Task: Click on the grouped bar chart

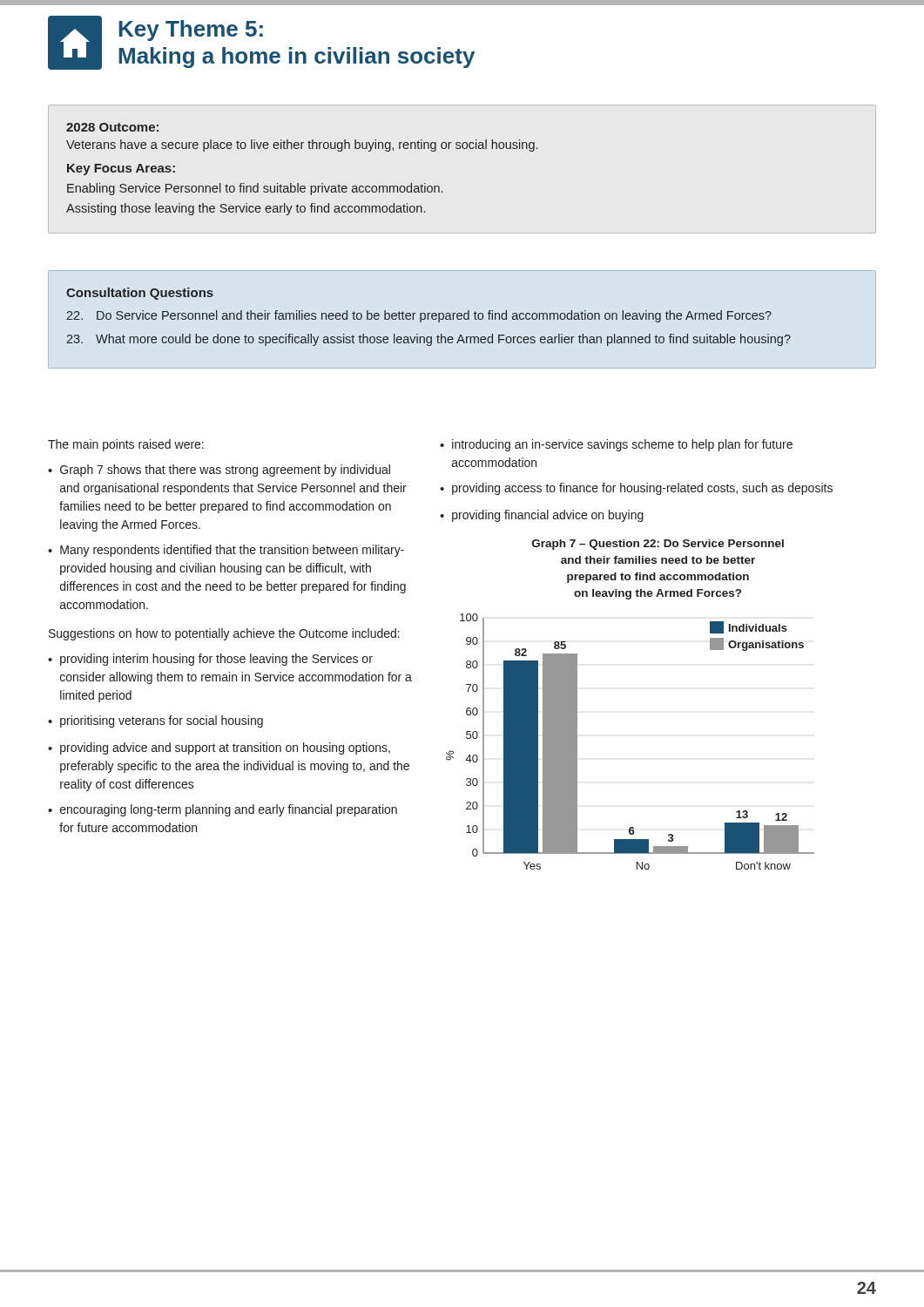Action: [x=658, y=758]
